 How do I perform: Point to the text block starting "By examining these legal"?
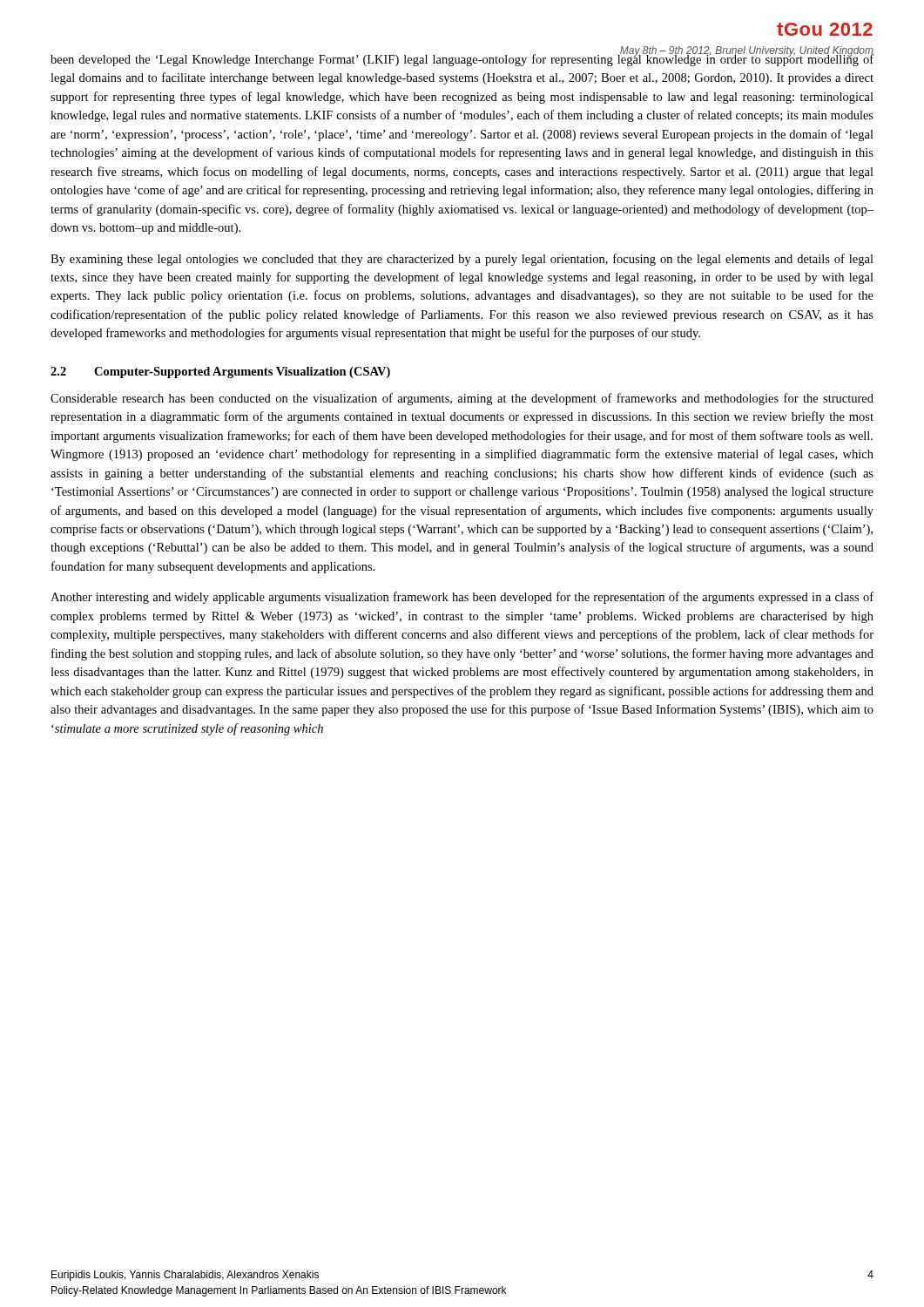tap(462, 296)
